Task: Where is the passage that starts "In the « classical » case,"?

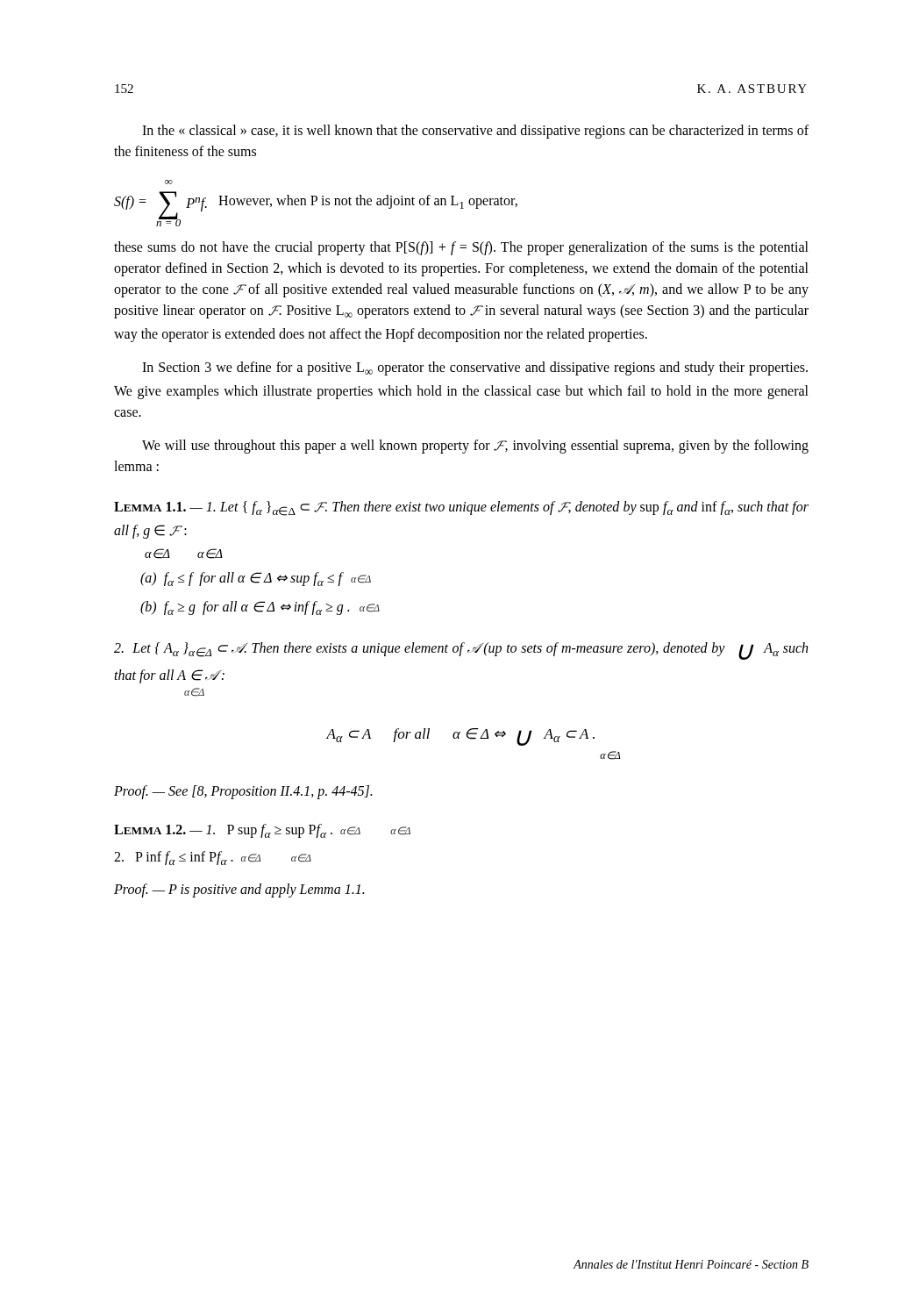Action: (x=461, y=141)
